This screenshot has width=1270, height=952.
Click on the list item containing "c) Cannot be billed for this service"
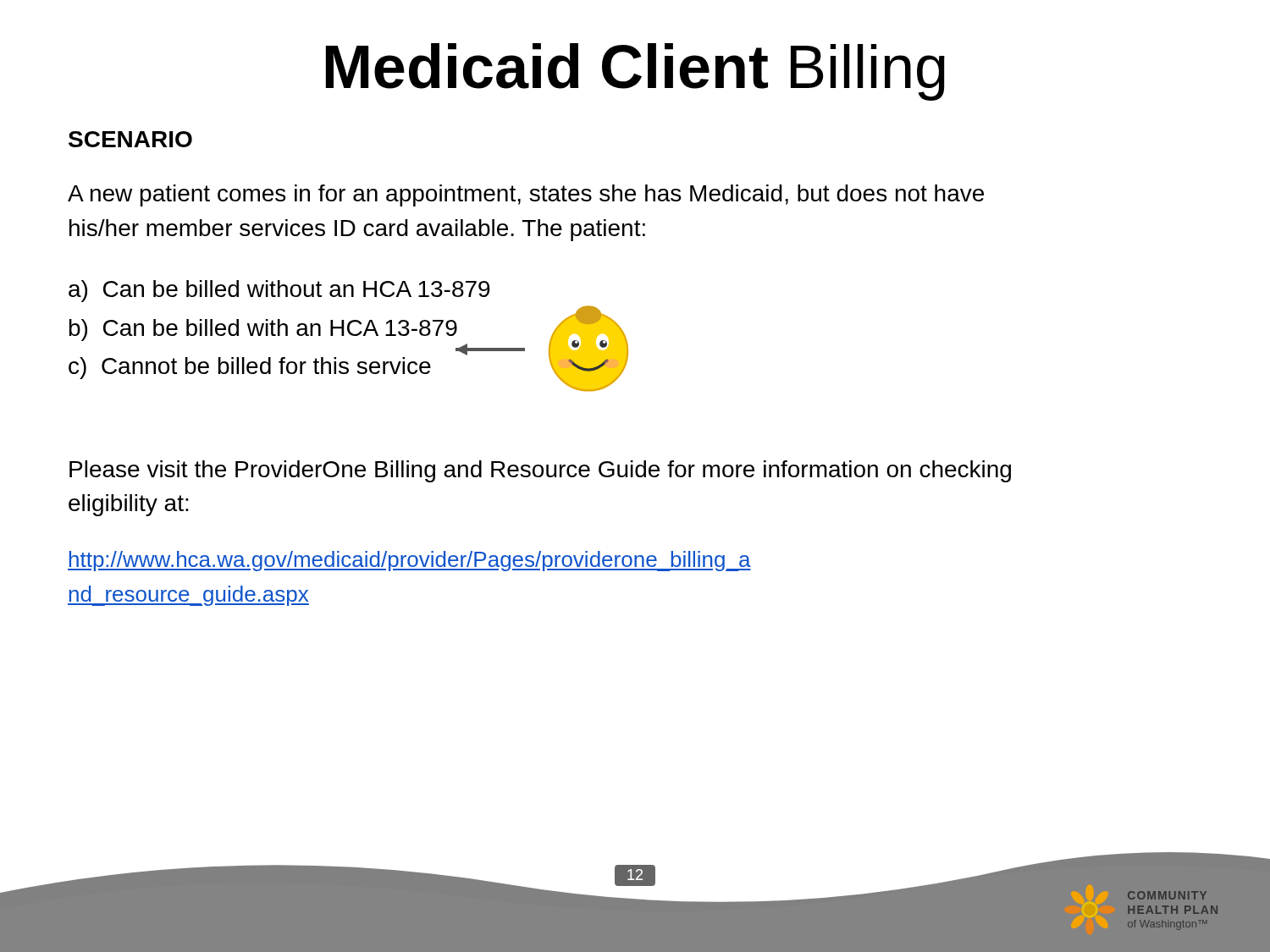[250, 366]
